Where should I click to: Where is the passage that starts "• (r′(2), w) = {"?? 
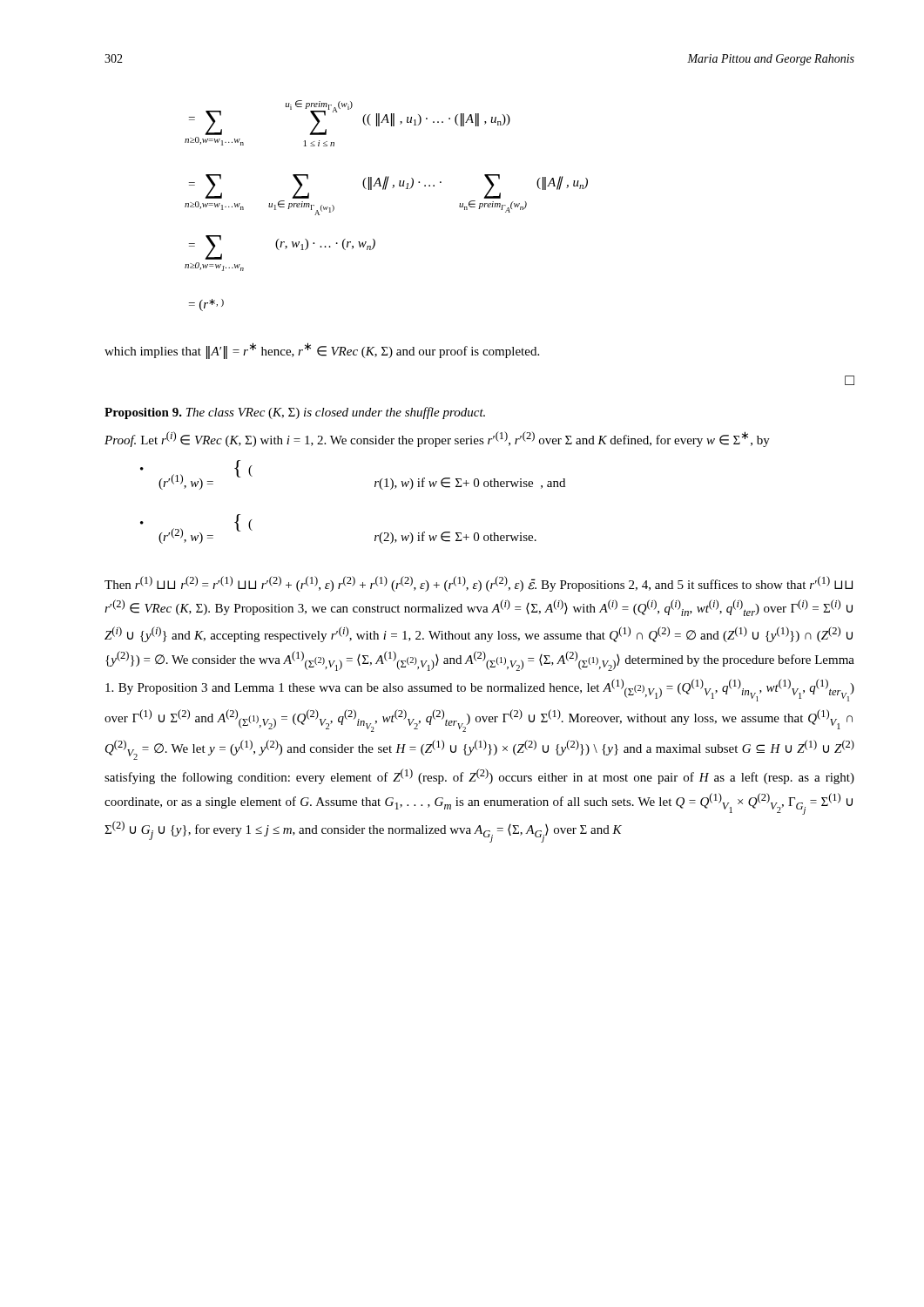[x=497, y=538]
